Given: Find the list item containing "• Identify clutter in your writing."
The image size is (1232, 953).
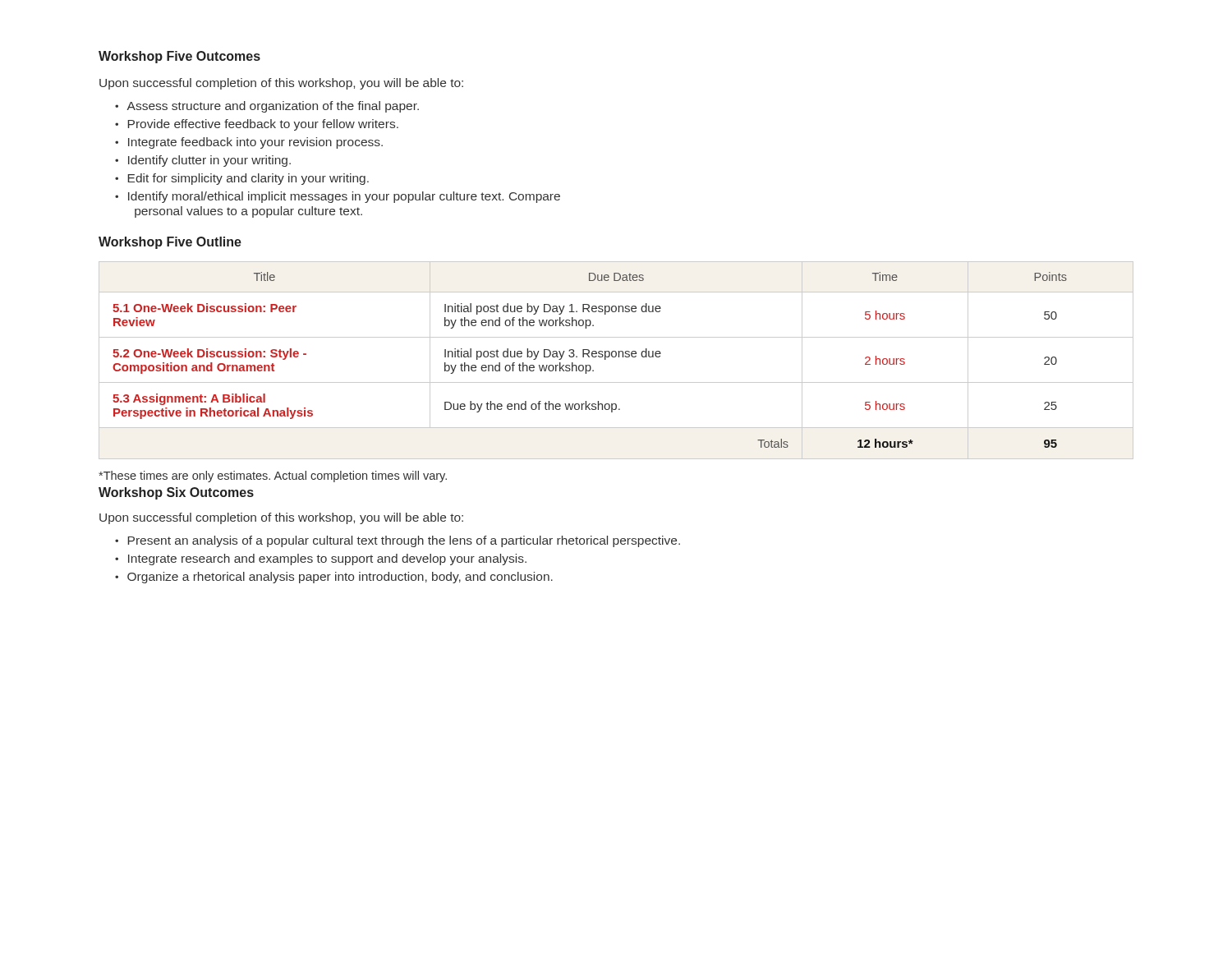Looking at the screenshot, I should (x=203, y=160).
